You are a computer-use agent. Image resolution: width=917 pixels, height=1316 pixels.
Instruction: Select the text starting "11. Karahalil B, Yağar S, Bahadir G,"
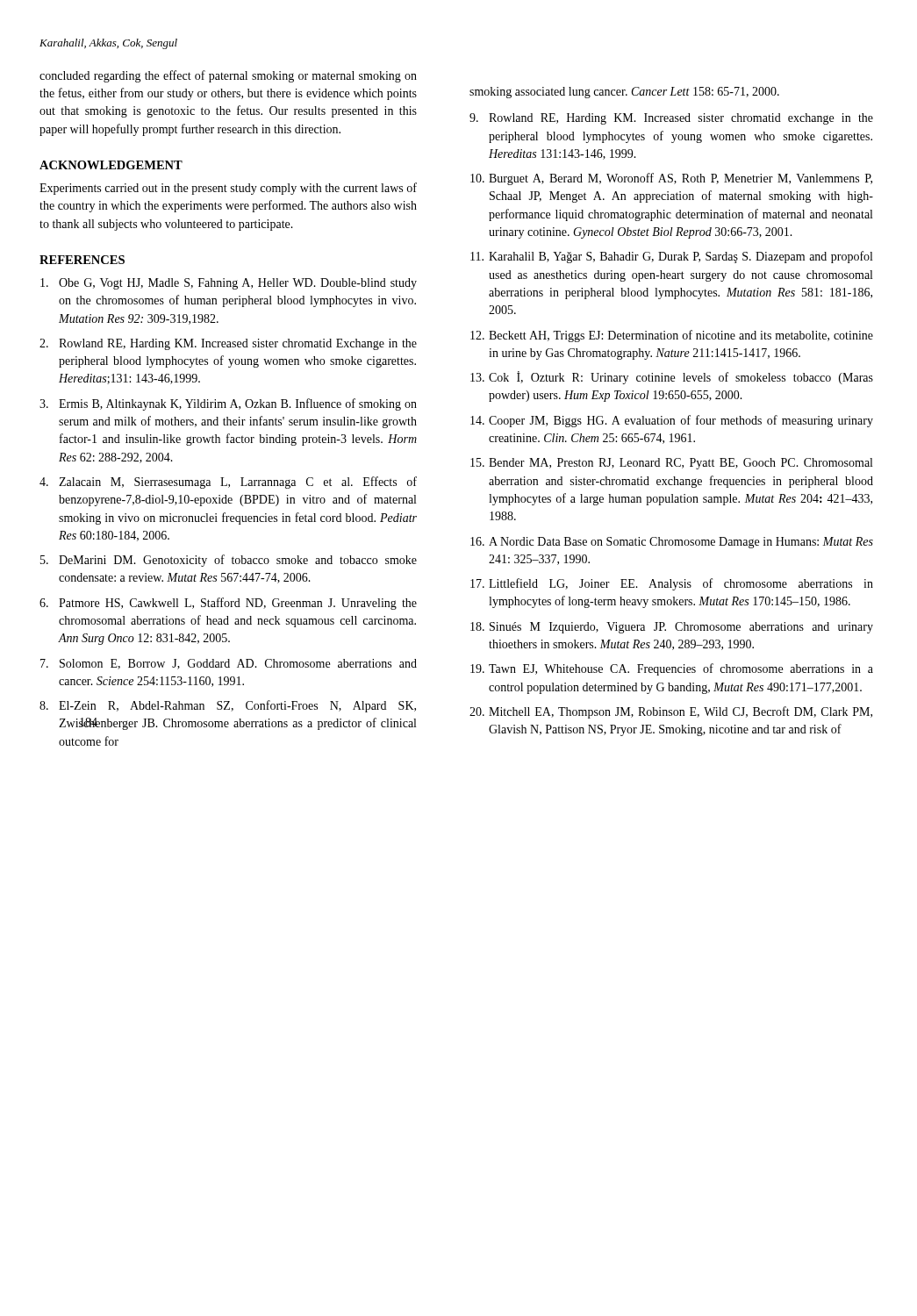click(671, 284)
